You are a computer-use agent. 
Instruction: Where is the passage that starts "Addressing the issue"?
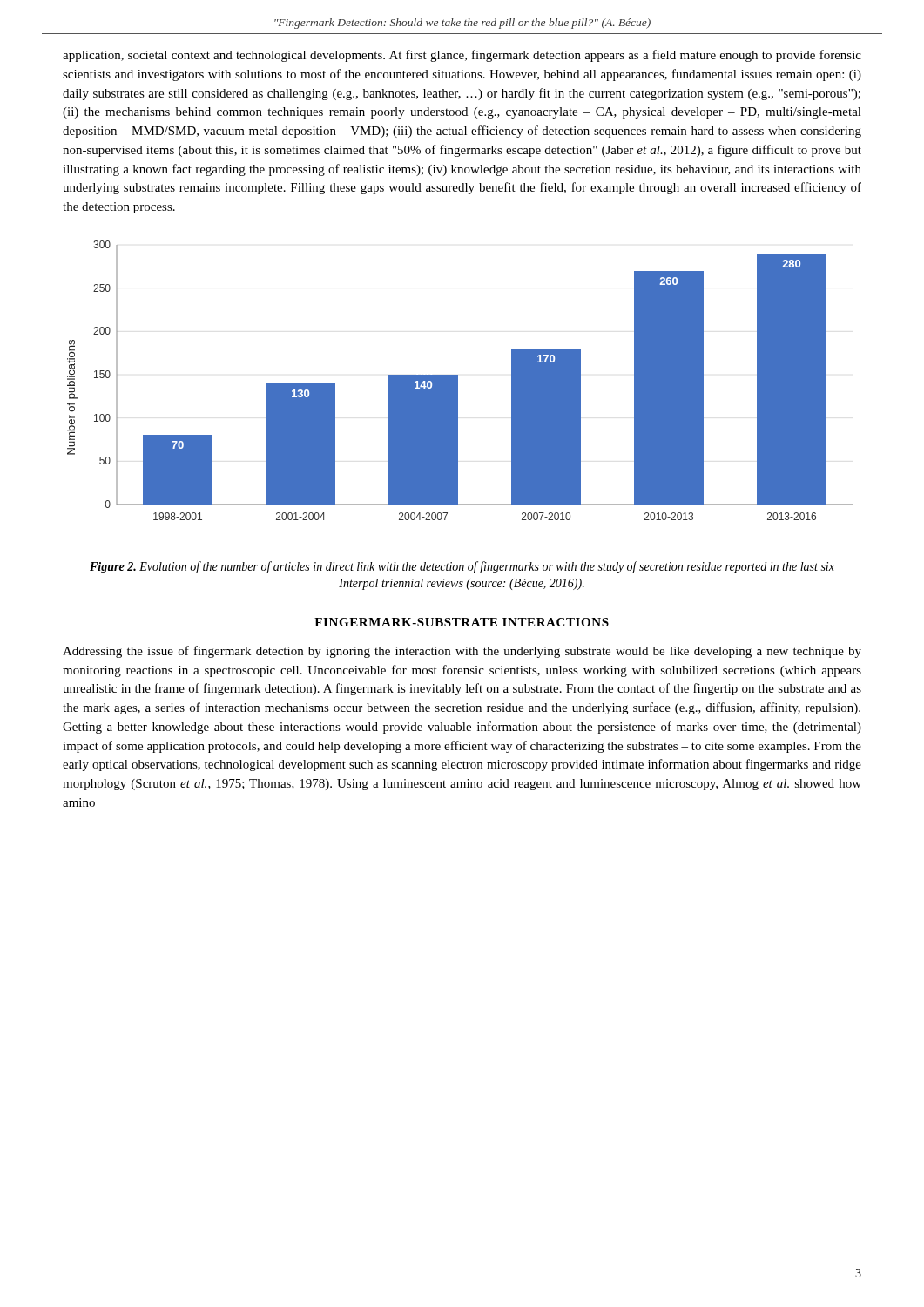[x=462, y=727]
